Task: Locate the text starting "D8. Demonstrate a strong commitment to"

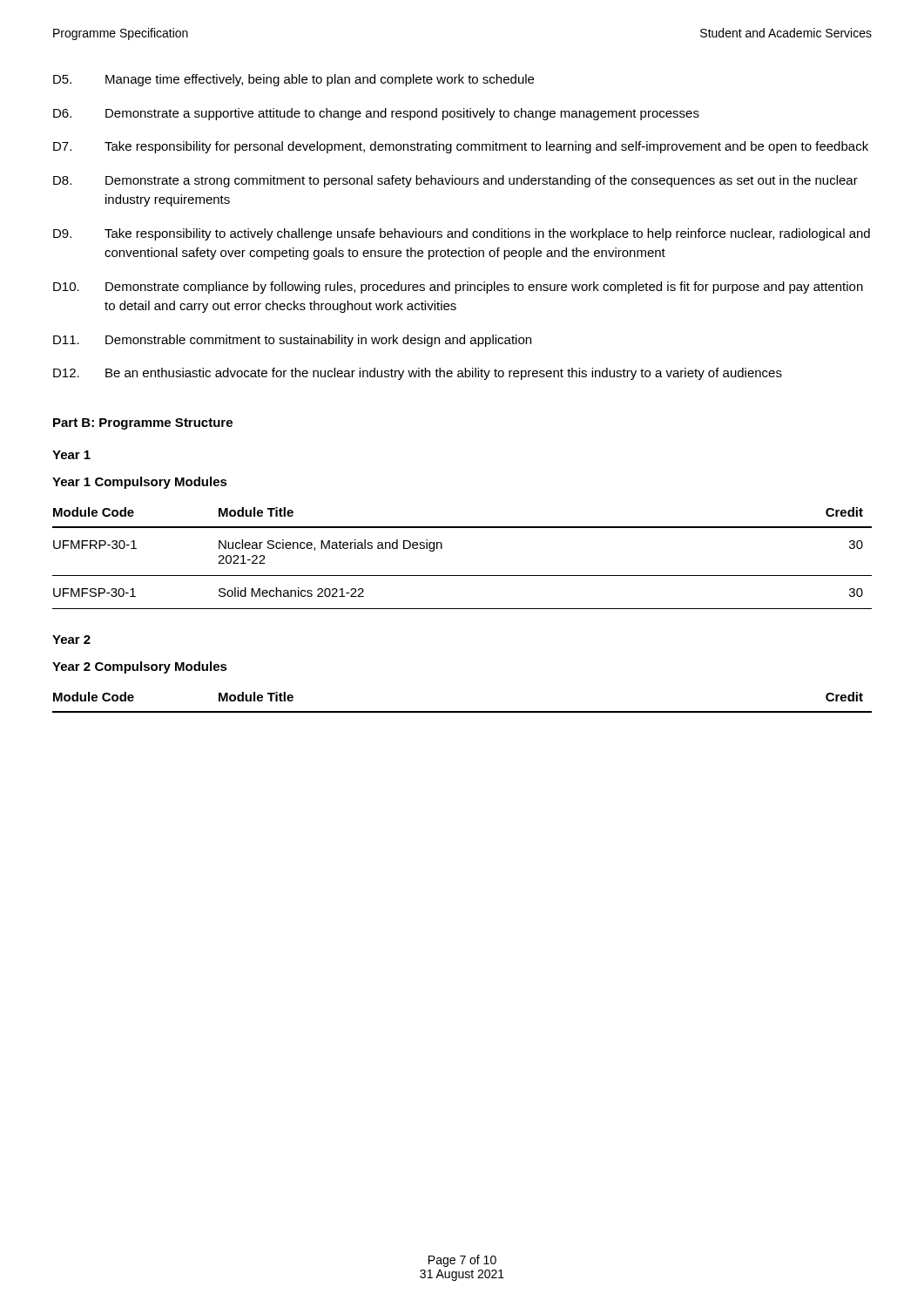Action: click(x=462, y=190)
